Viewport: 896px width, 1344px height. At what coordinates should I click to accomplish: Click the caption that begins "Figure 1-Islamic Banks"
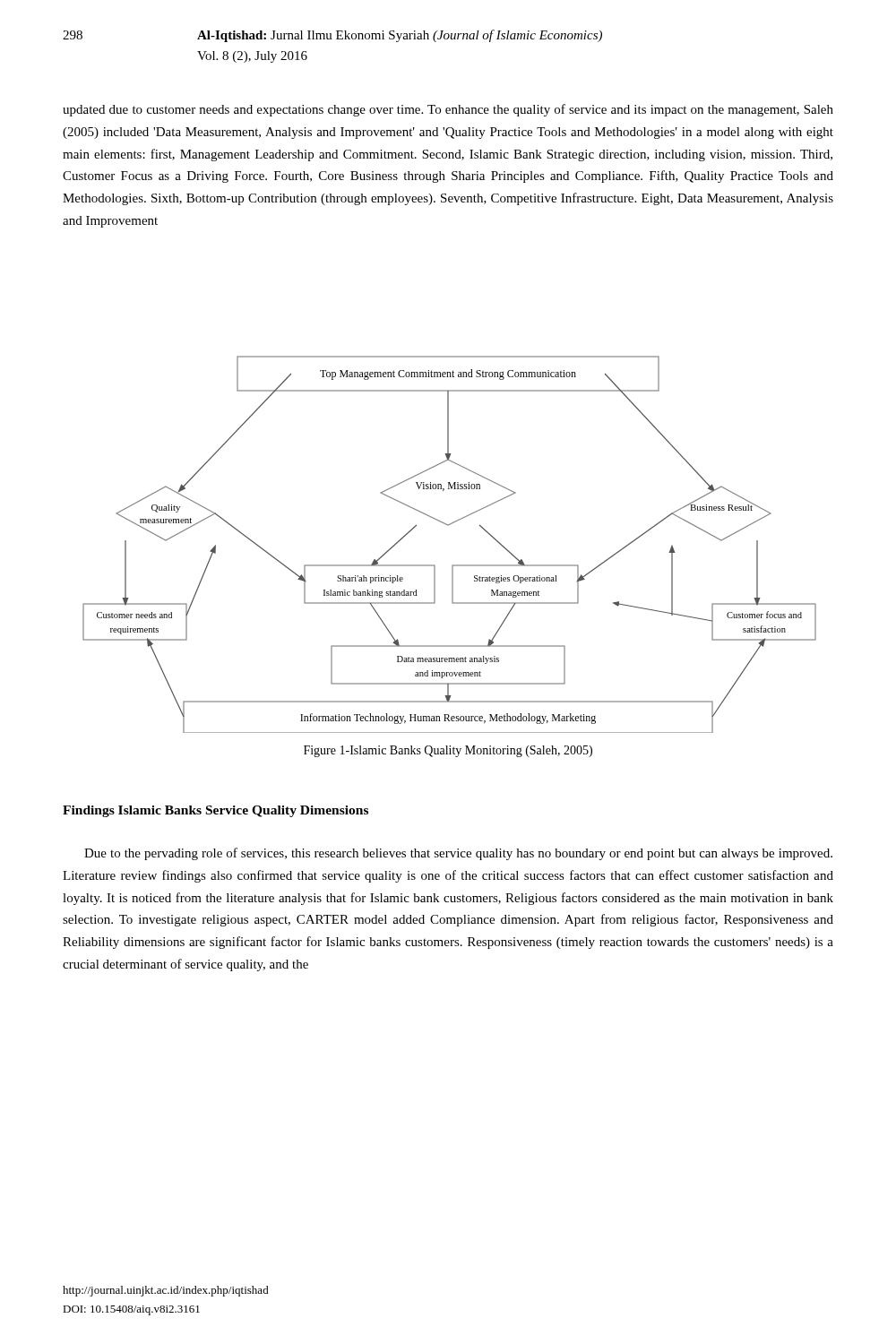pyautogui.click(x=448, y=750)
